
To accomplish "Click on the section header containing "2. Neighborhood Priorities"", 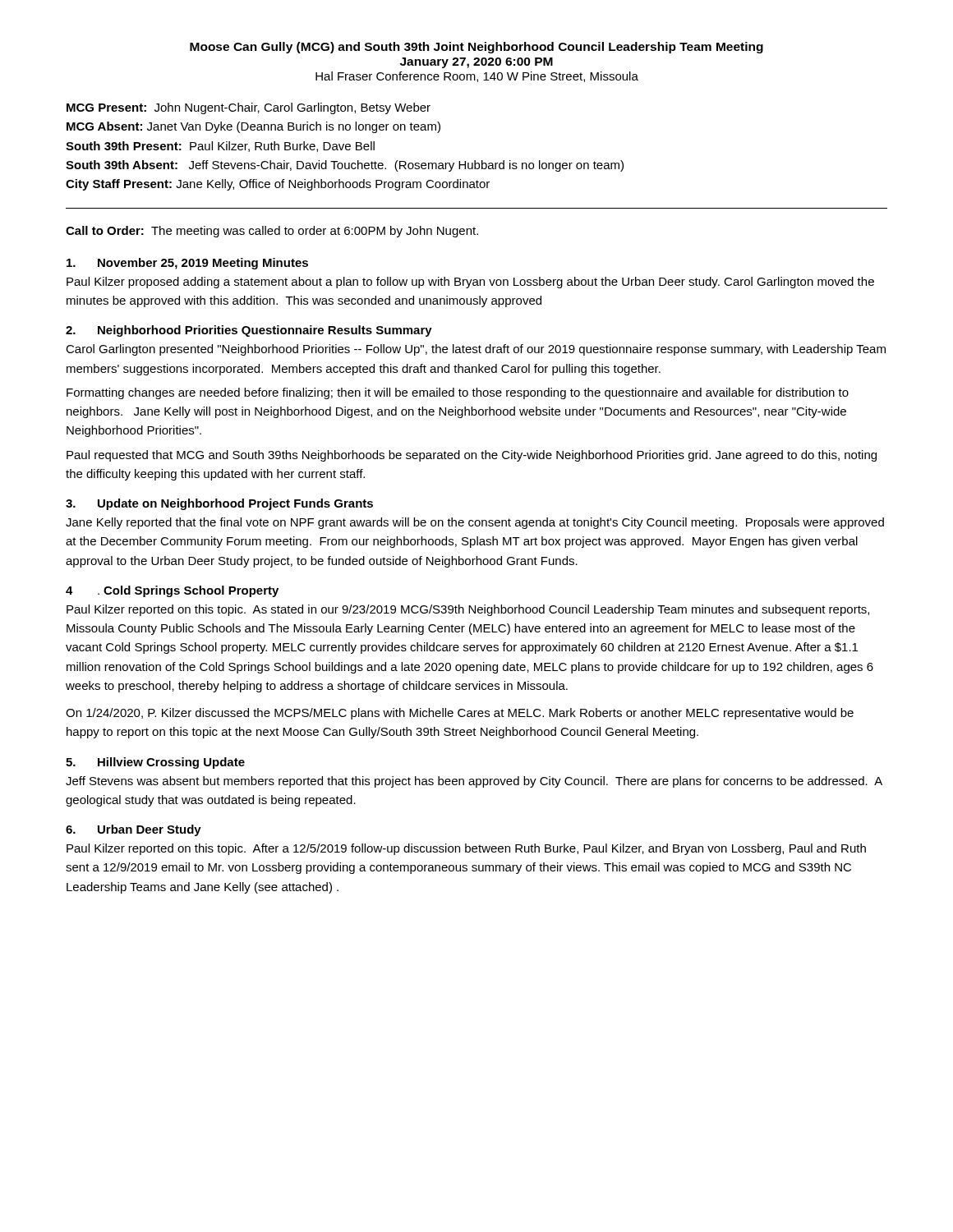I will point(249,330).
